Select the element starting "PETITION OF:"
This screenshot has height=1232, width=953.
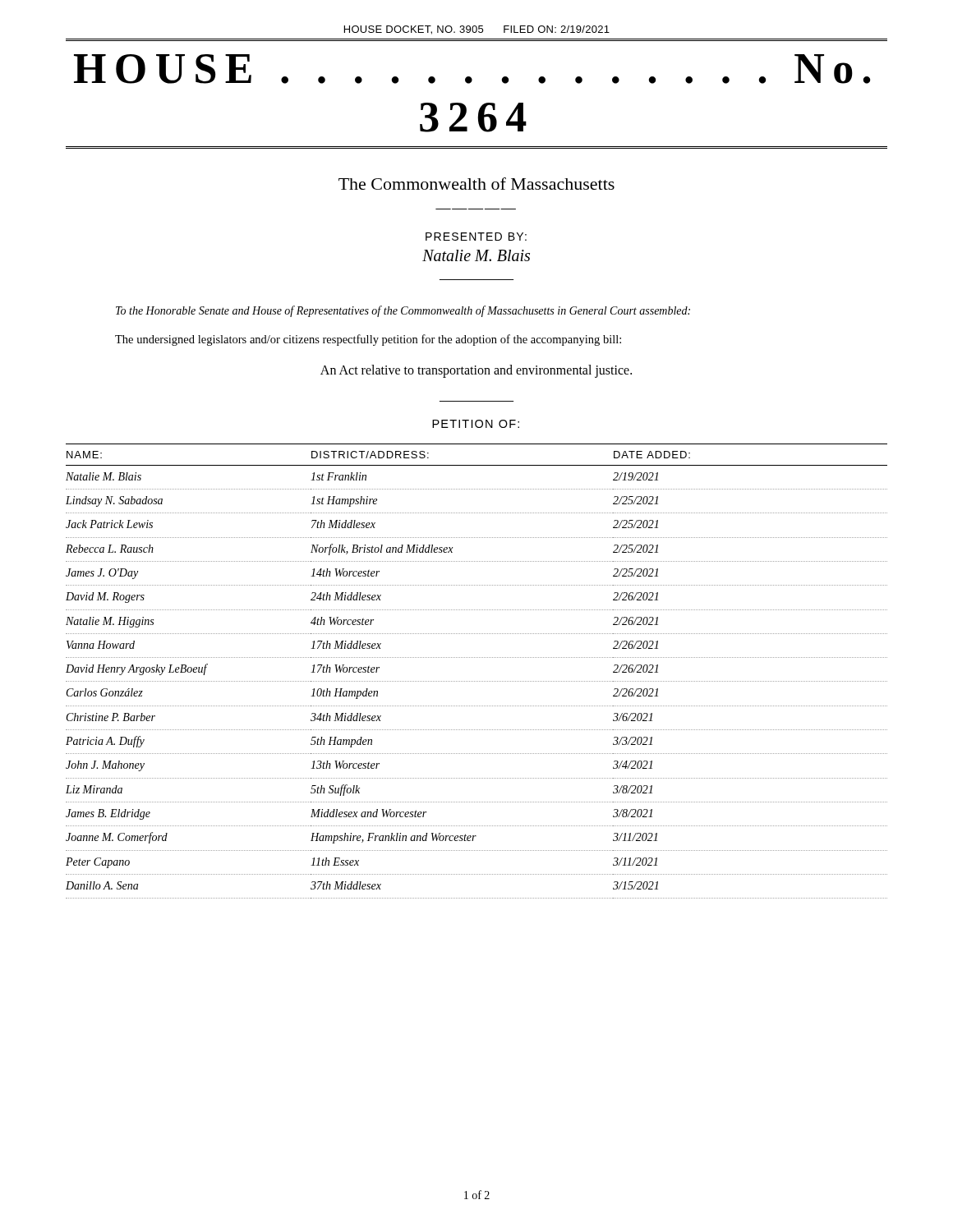[x=476, y=424]
